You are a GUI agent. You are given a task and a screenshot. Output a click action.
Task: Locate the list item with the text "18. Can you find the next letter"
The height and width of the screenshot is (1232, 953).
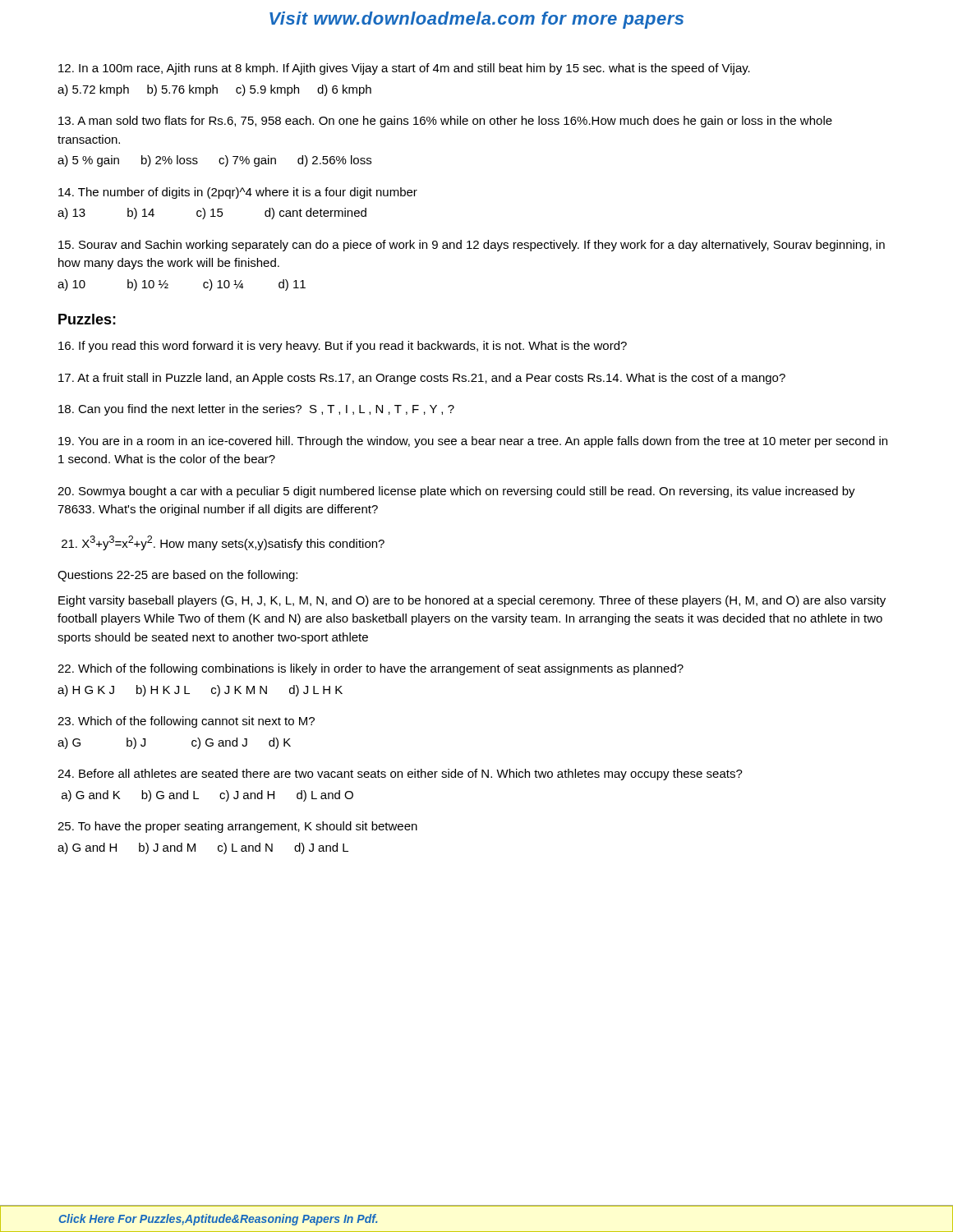pos(256,410)
